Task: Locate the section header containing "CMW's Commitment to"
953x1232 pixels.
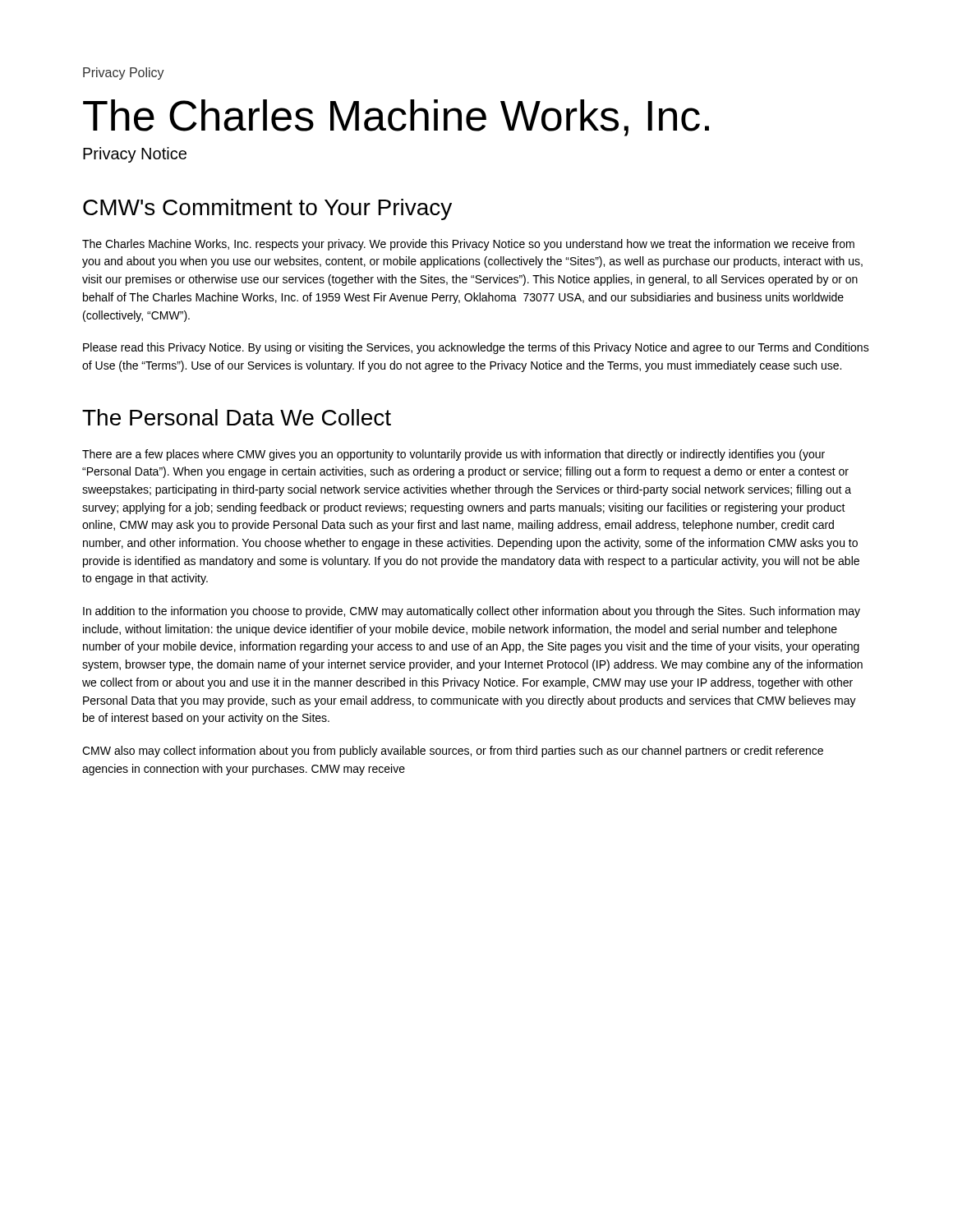Action: (267, 207)
